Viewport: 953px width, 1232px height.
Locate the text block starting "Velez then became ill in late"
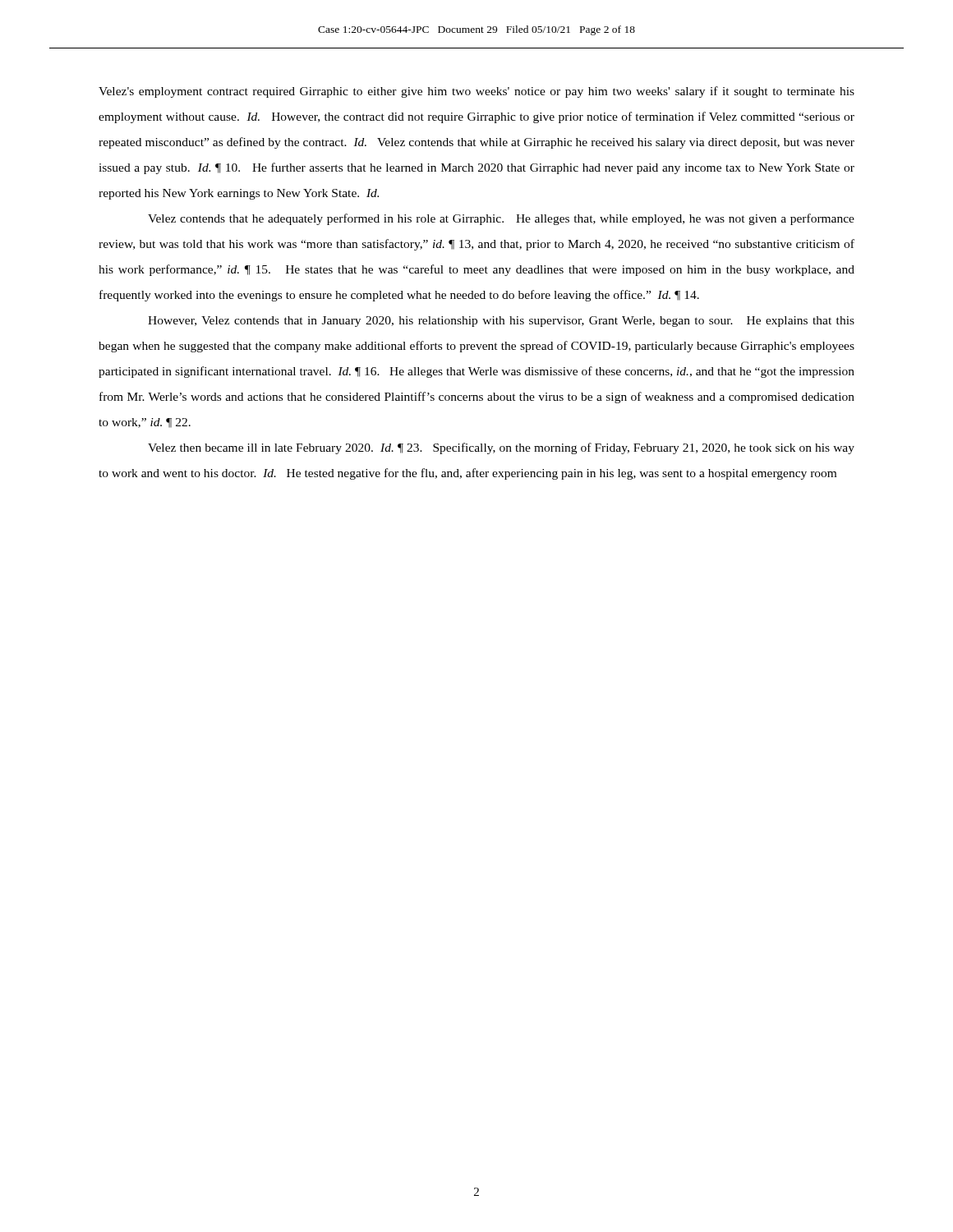point(476,460)
